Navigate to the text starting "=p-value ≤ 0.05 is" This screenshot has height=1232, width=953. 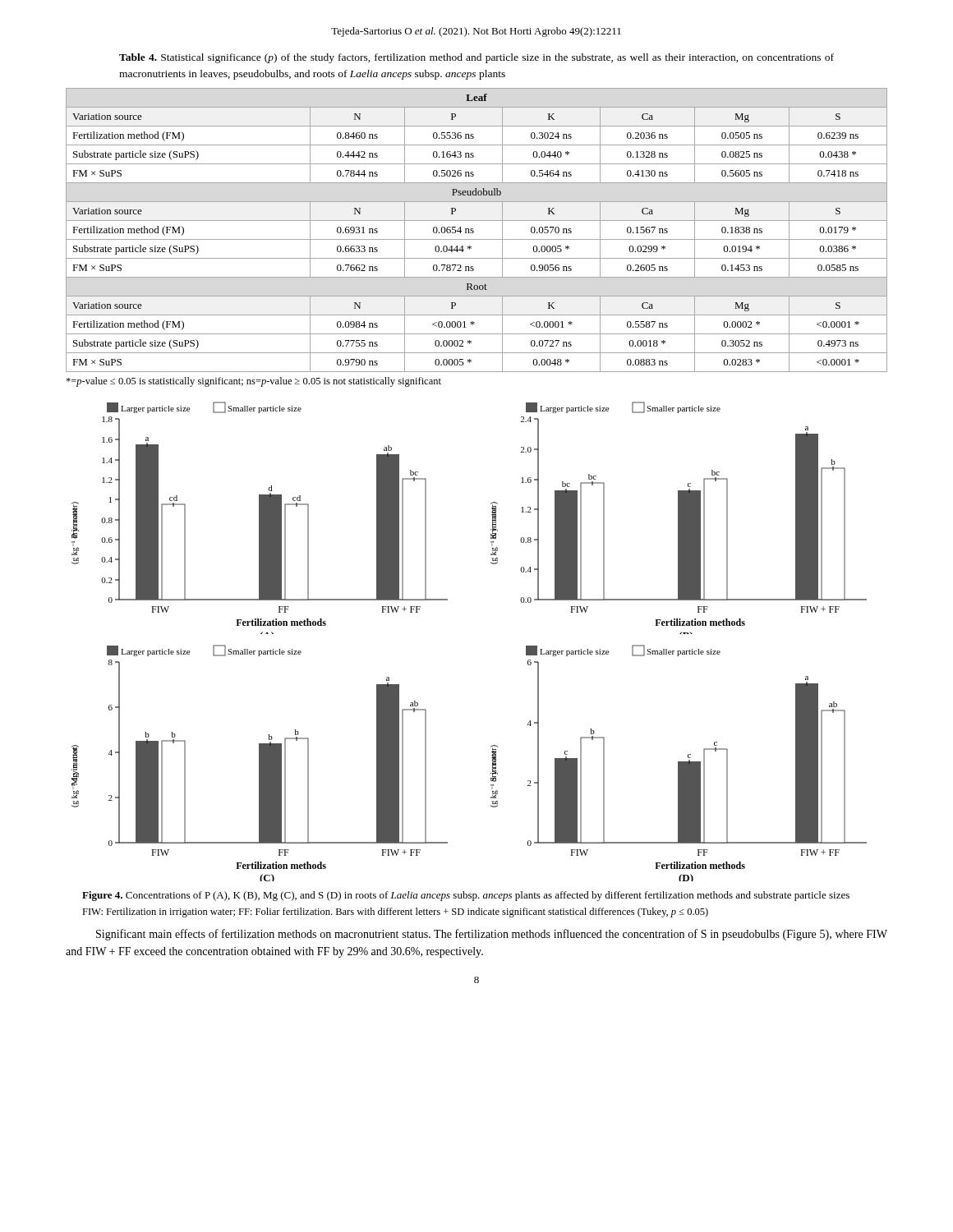(253, 381)
